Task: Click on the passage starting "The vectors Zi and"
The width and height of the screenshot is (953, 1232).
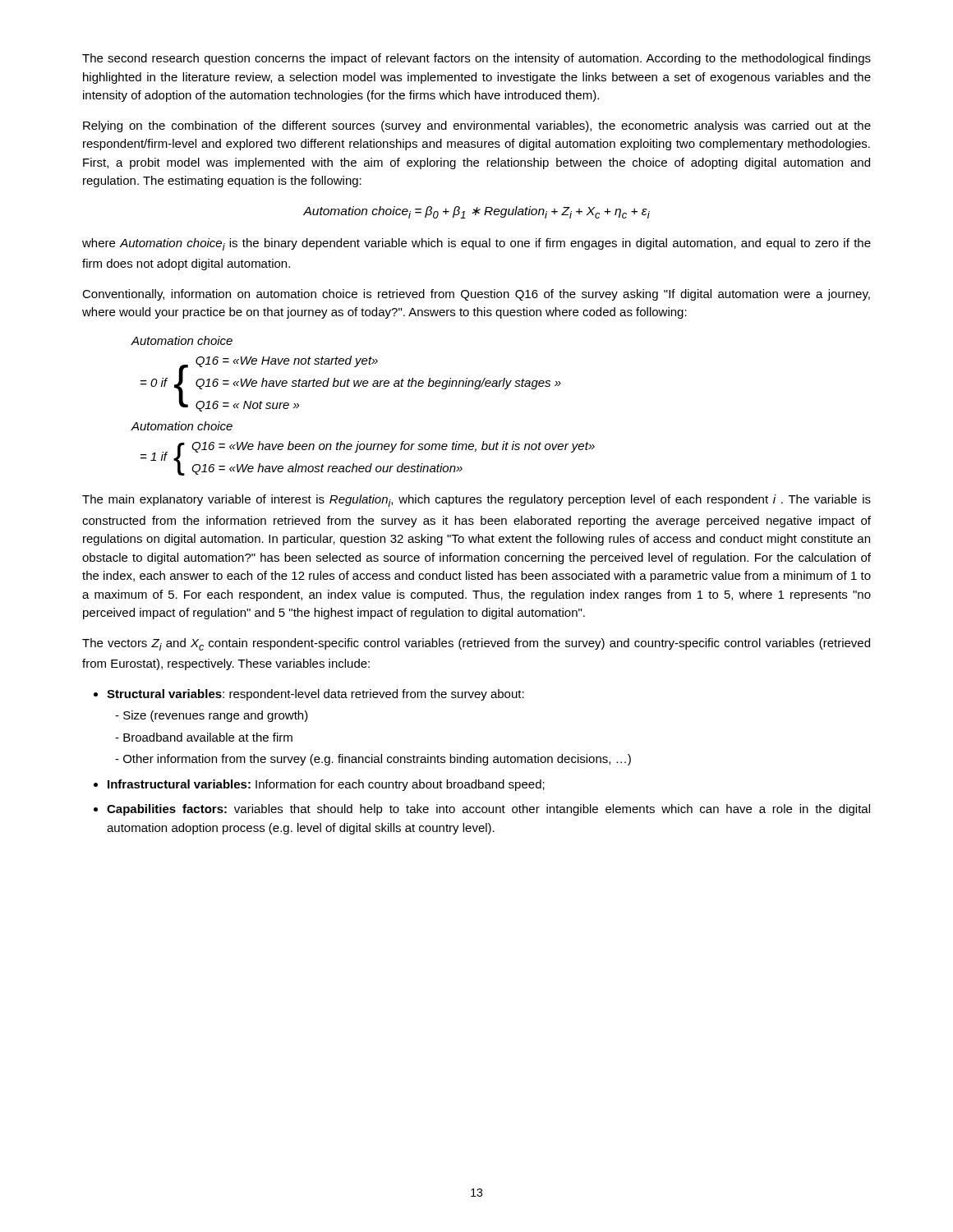Action: [476, 653]
